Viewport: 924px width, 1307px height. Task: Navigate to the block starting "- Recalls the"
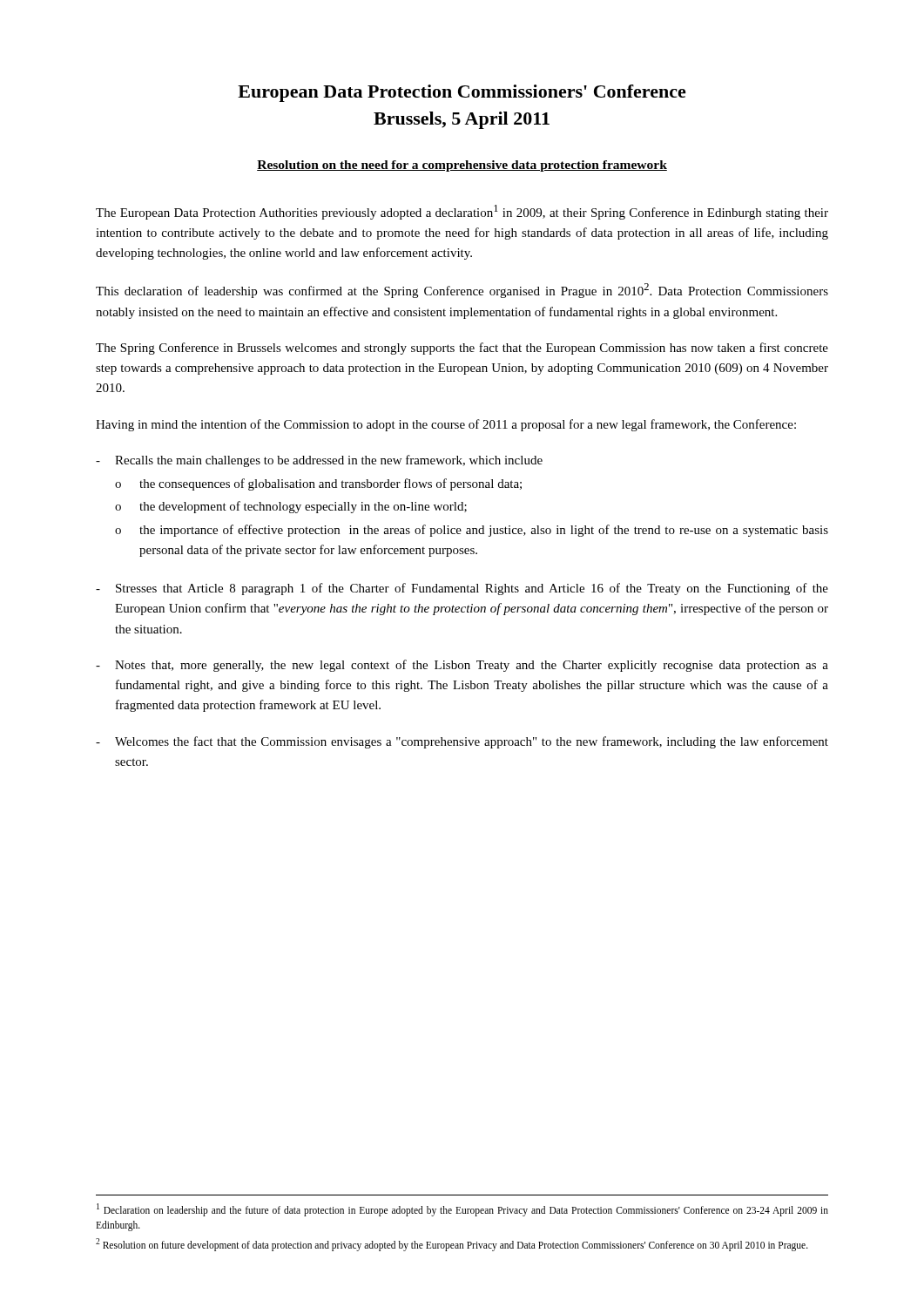462,507
